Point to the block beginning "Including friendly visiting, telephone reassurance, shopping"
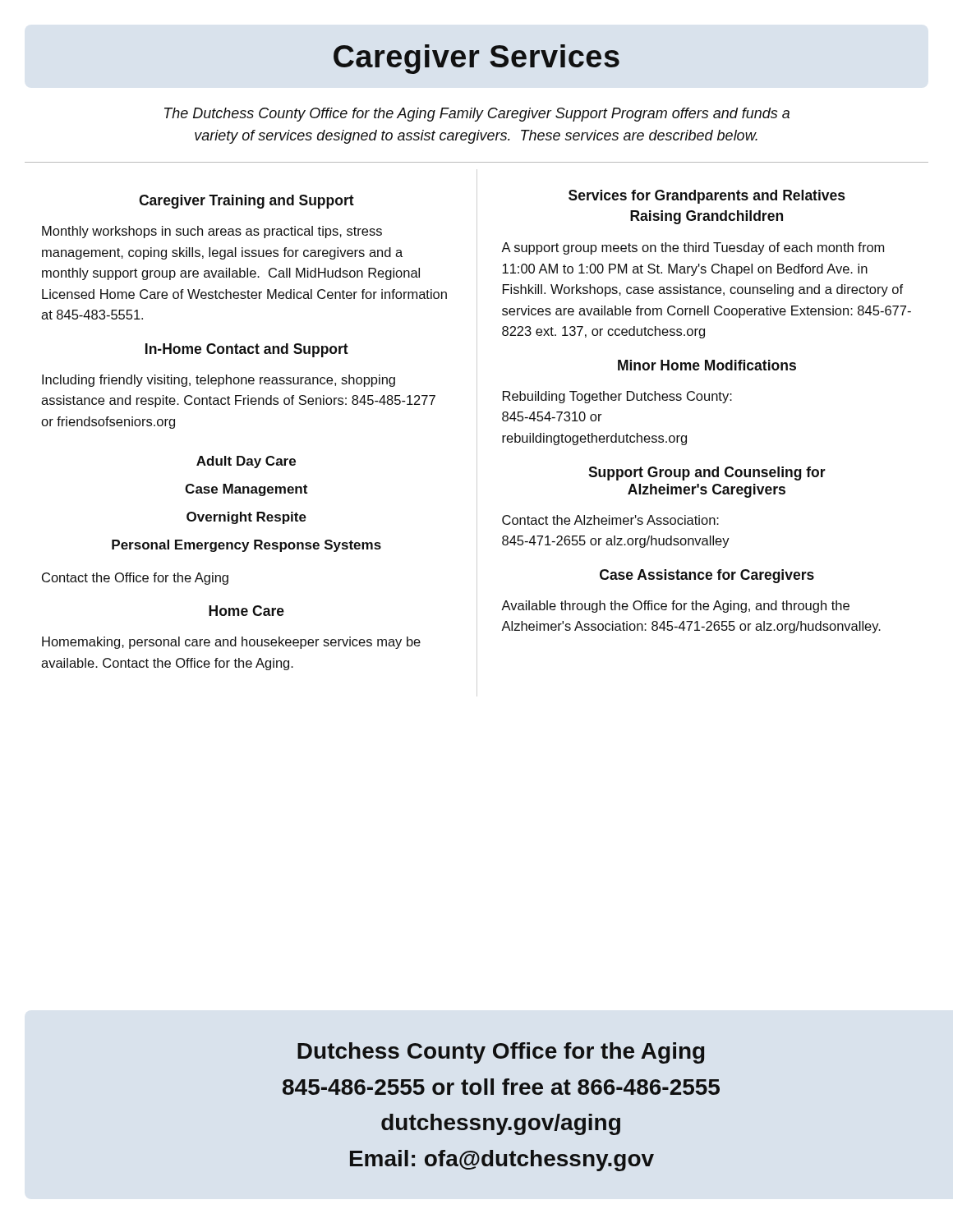The height and width of the screenshot is (1232, 953). point(238,400)
